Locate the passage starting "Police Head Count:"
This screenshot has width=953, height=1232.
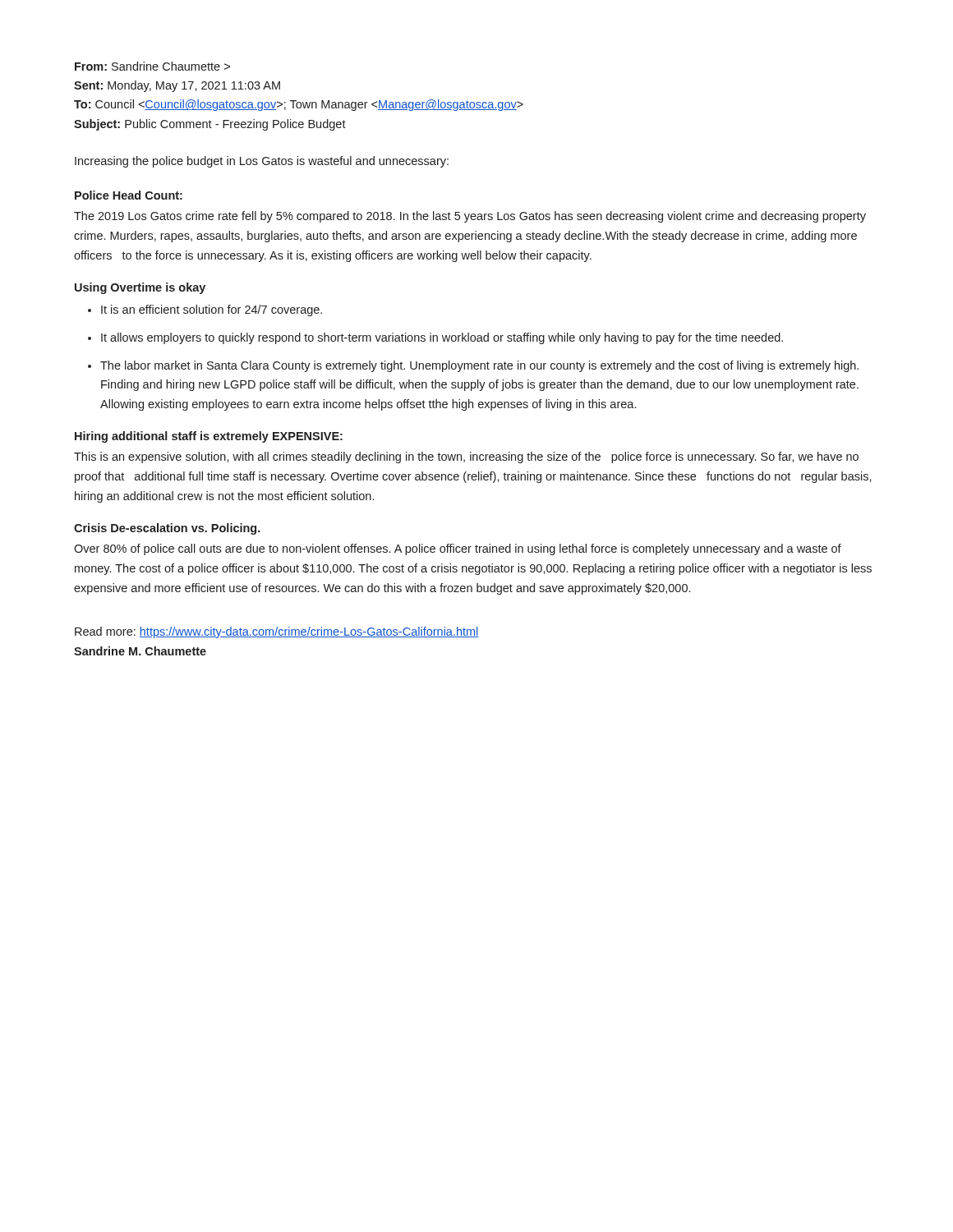[129, 195]
